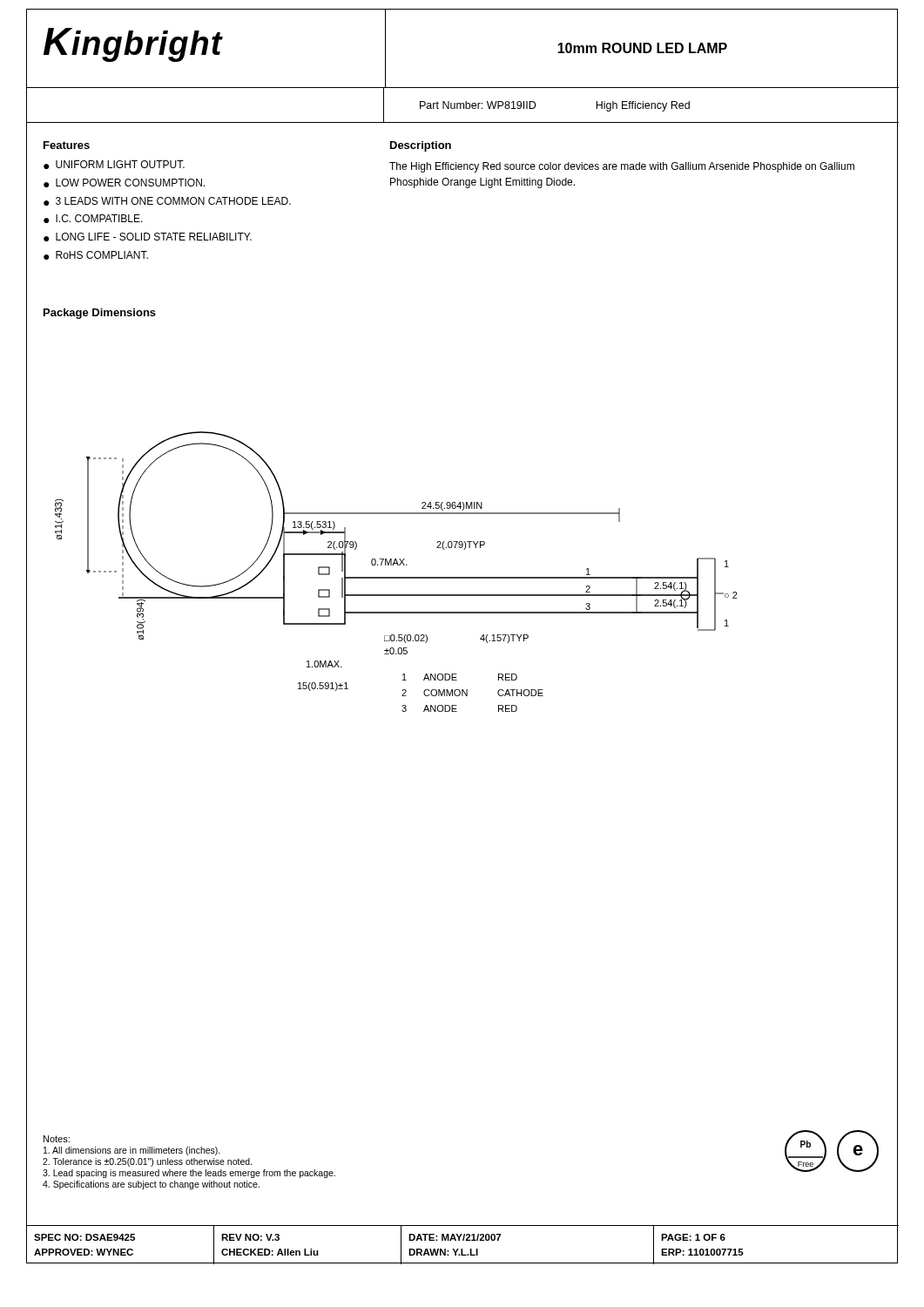Click on the text block that says "The High Efficiency Red source color devices"
This screenshot has height=1307, width=924.
pyautogui.click(x=622, y=174)
